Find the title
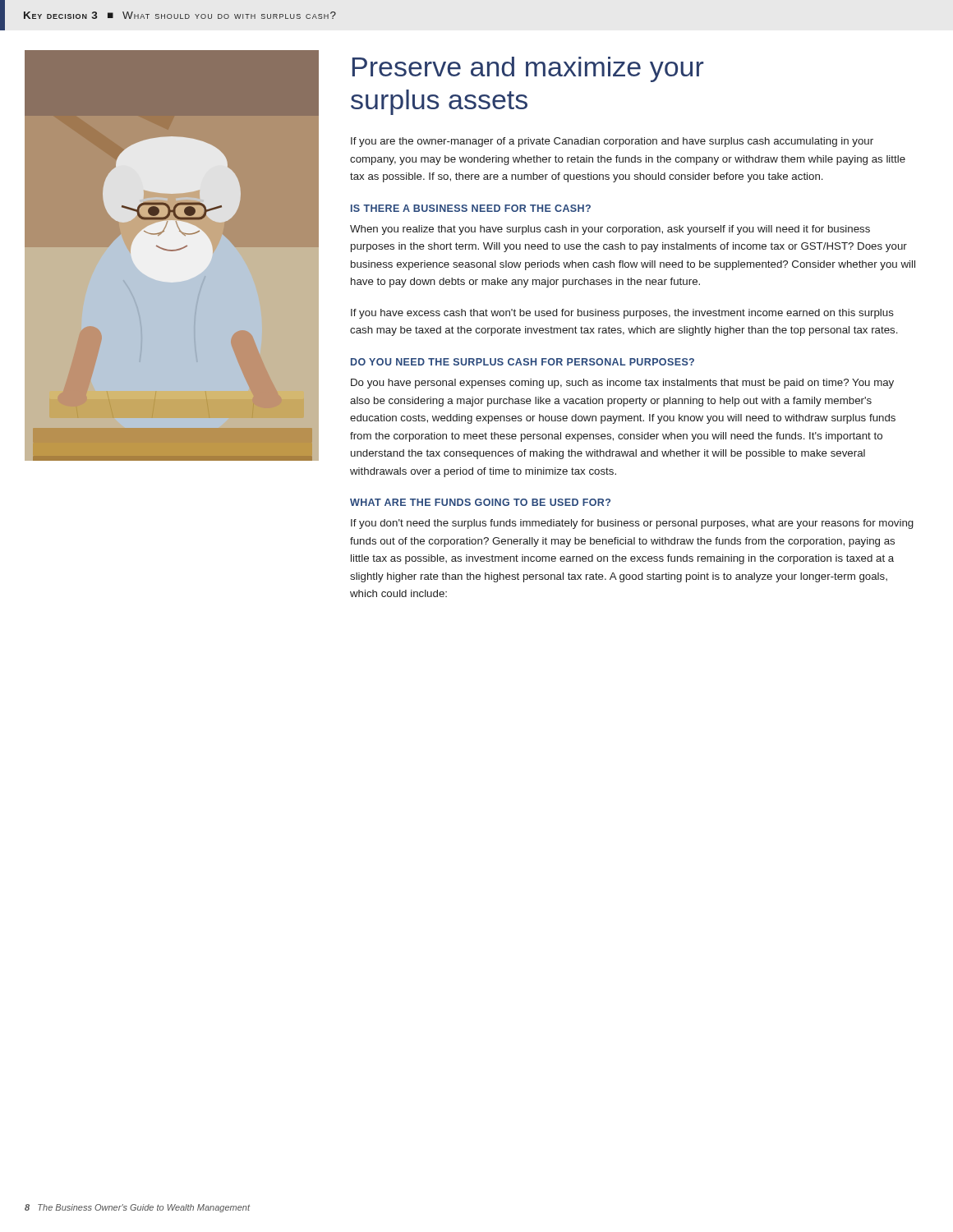 (x=527, y=83)
